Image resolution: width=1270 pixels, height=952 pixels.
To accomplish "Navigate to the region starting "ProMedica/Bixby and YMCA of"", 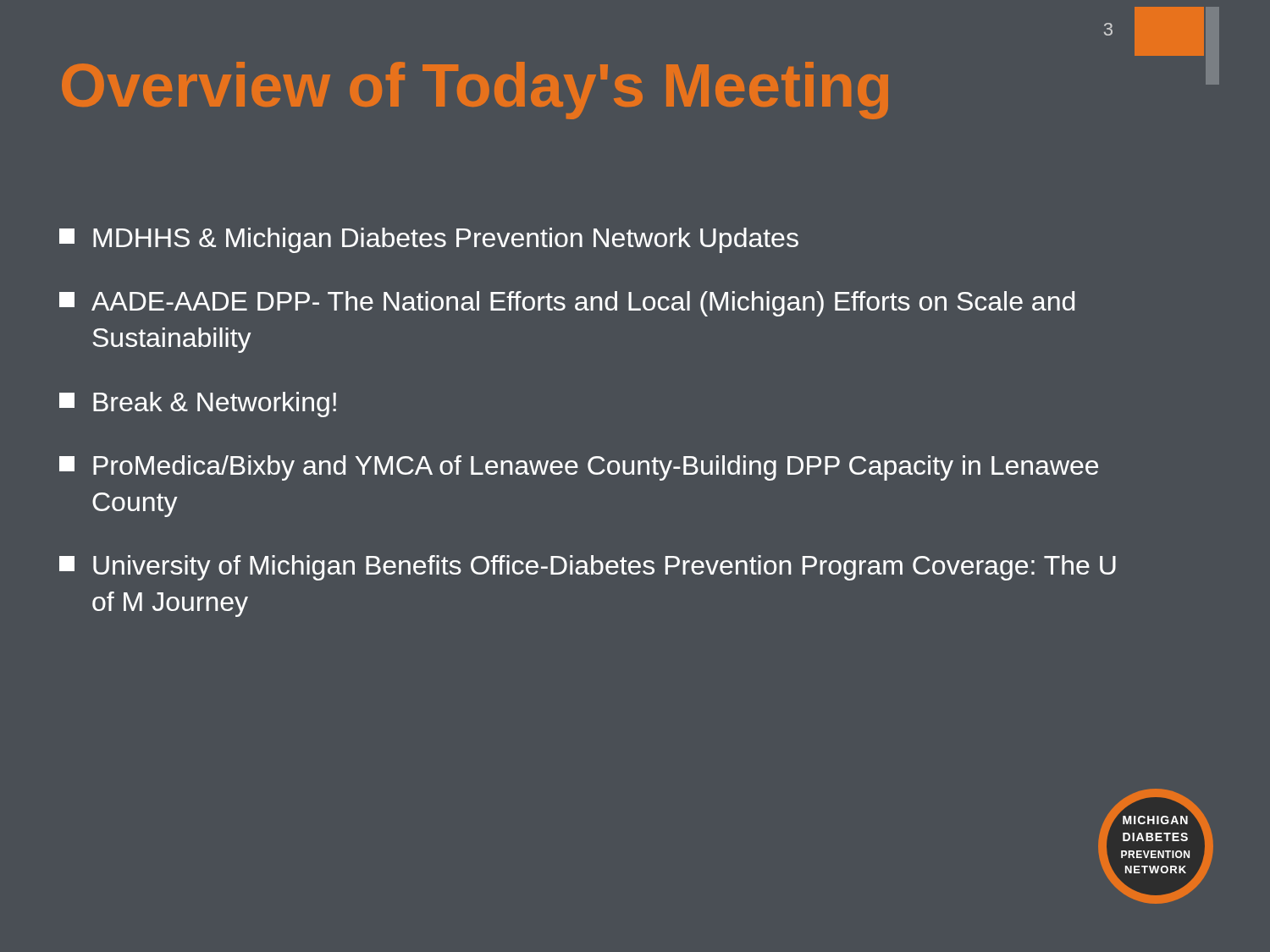I will [x=601, y=484].
